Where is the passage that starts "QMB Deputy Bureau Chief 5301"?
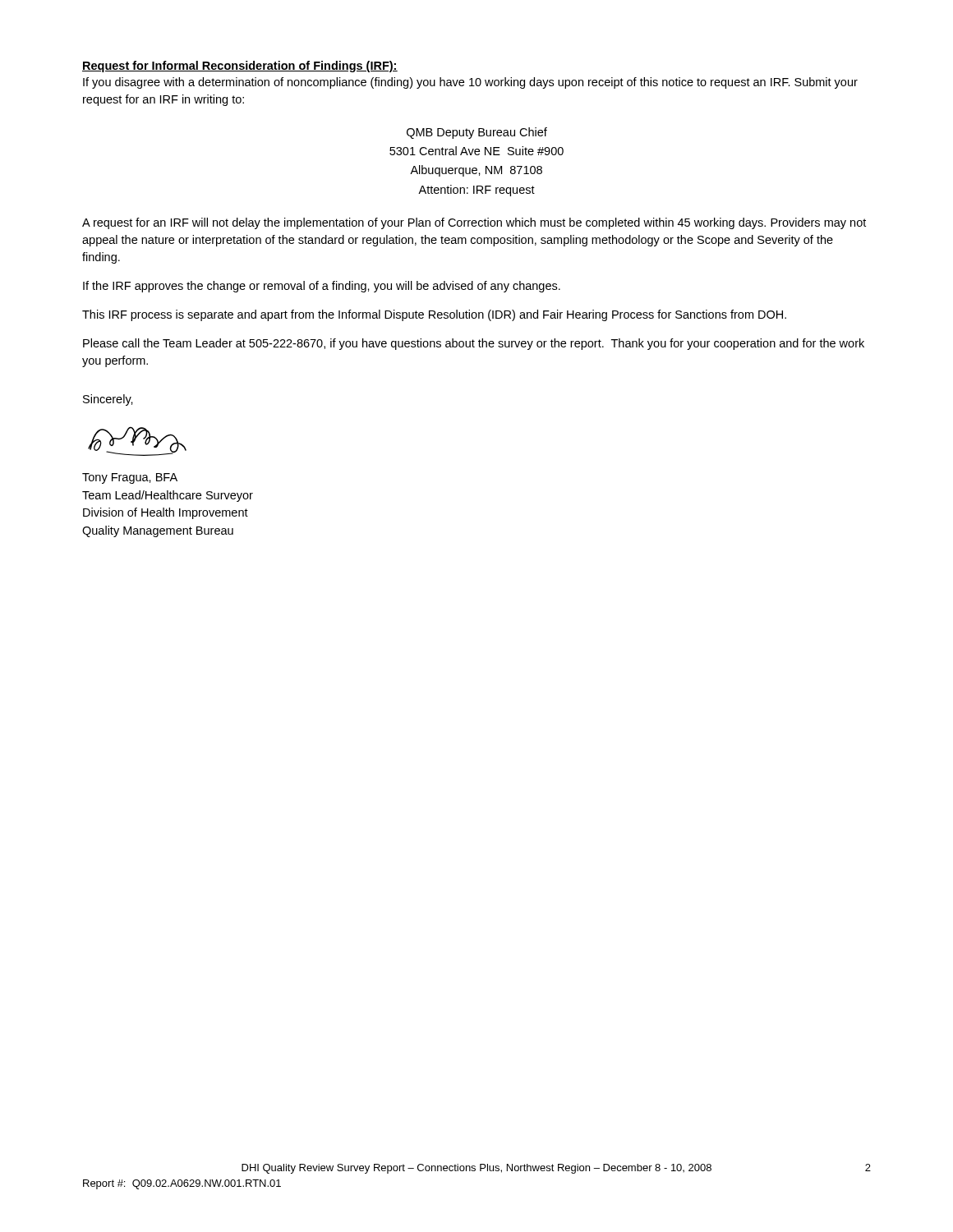 (x=476, y=161)
